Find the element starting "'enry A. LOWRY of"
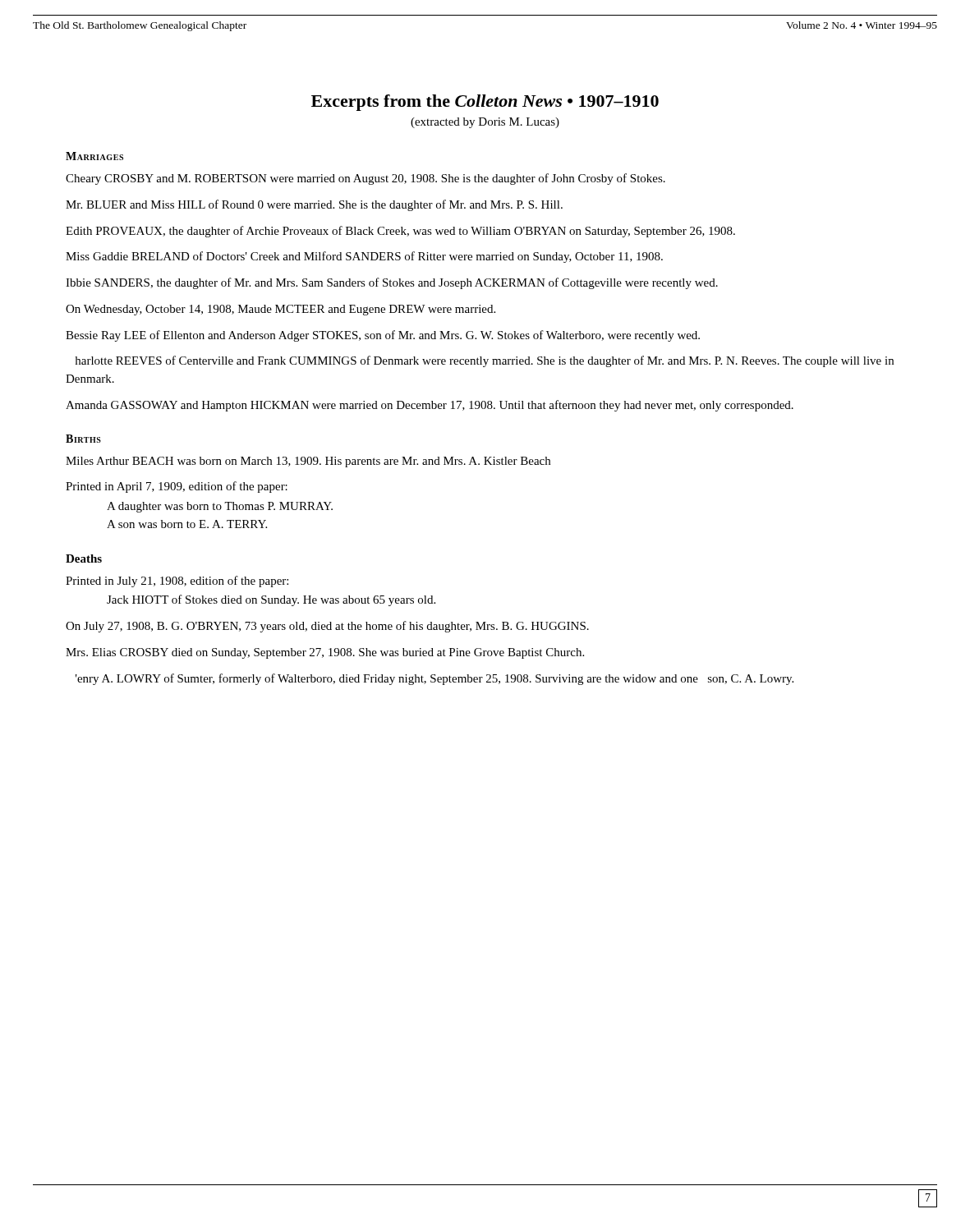Viewport: 970px width, 1232px height. tap(430, 678)
